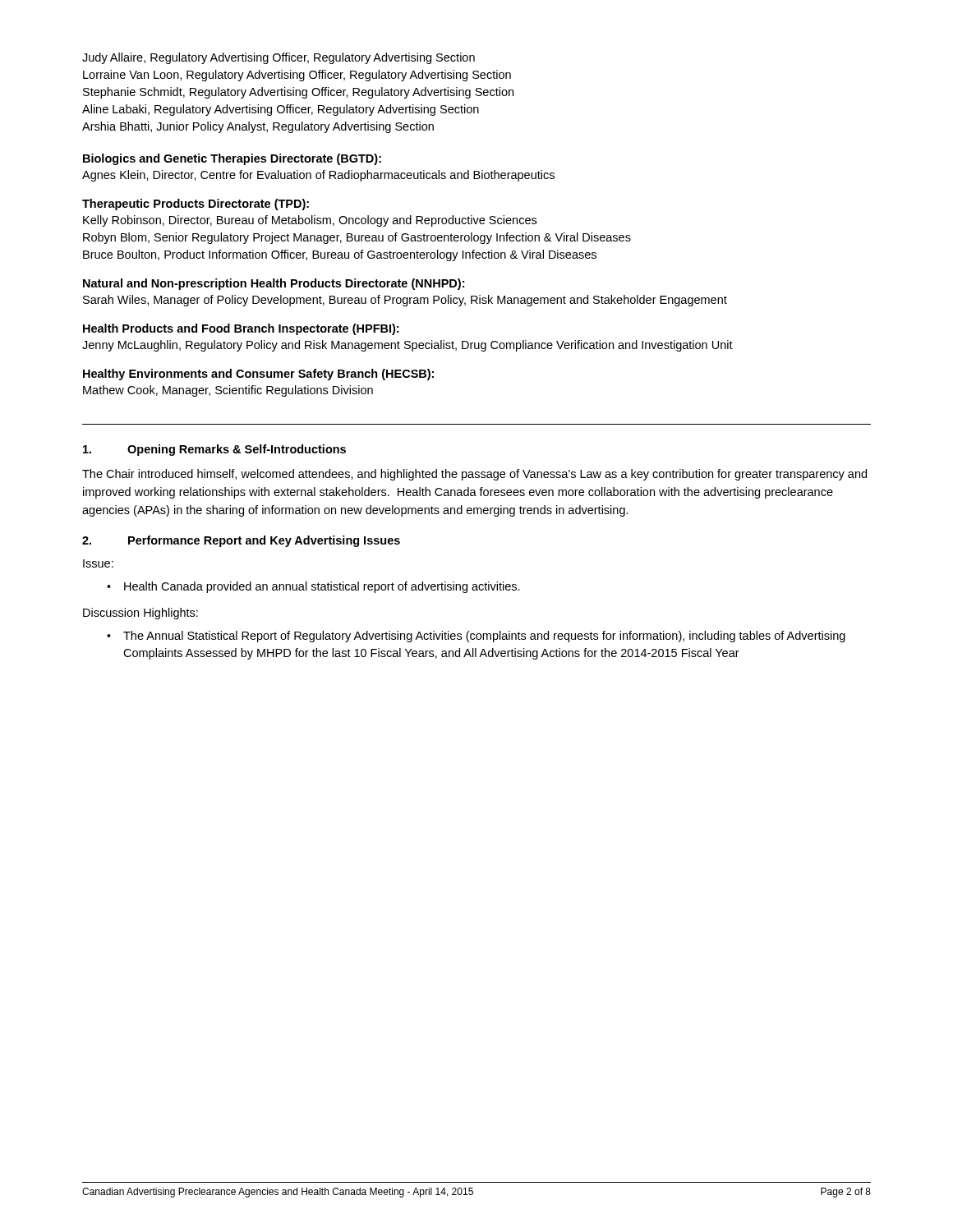Locate the text block with the text "Mathew Cook, Manager, Scientific Regulations"
The image size is (953, 1232).
click(x=228, y=390)
